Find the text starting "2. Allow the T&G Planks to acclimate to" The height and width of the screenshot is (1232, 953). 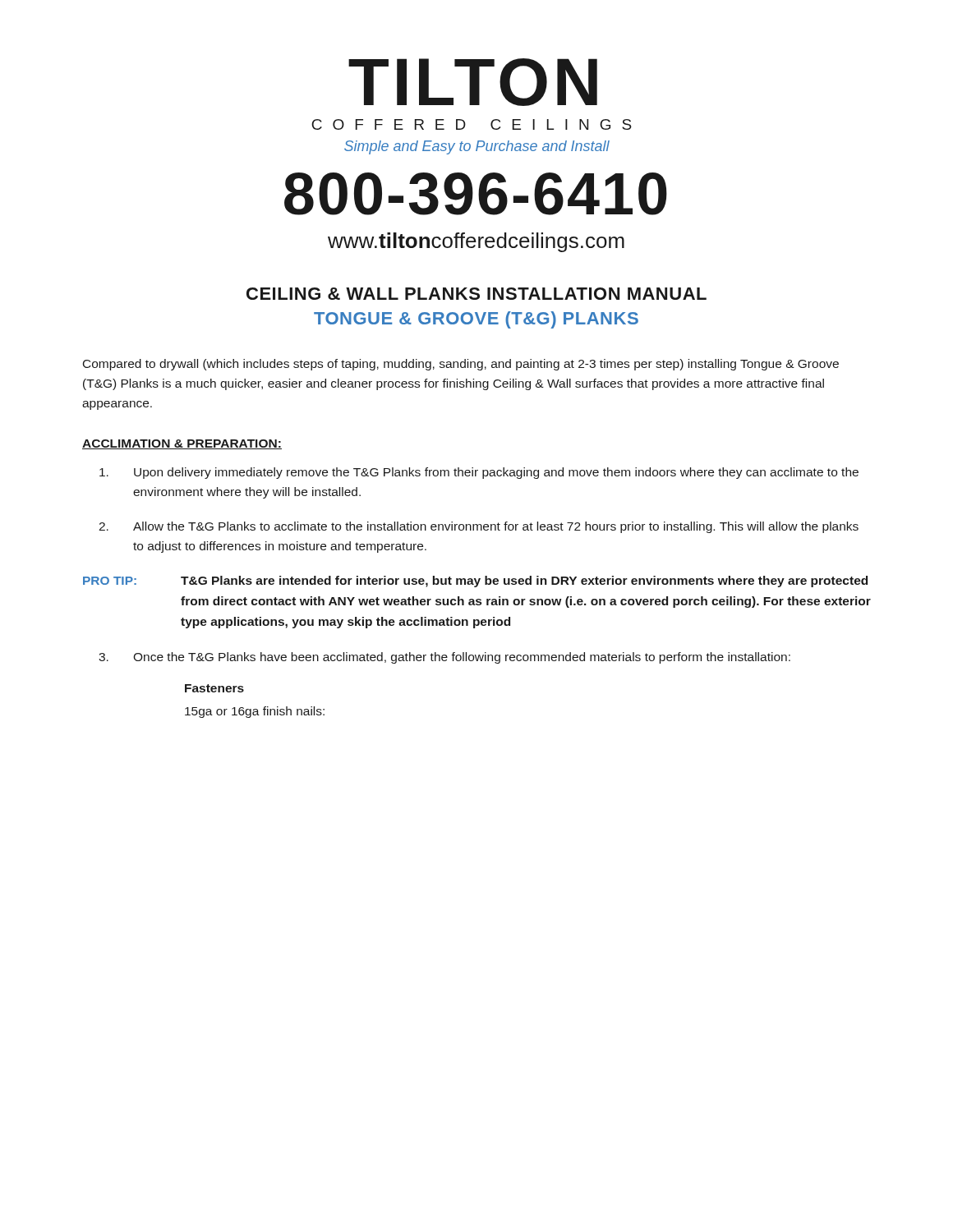click(x=476, y=536)
